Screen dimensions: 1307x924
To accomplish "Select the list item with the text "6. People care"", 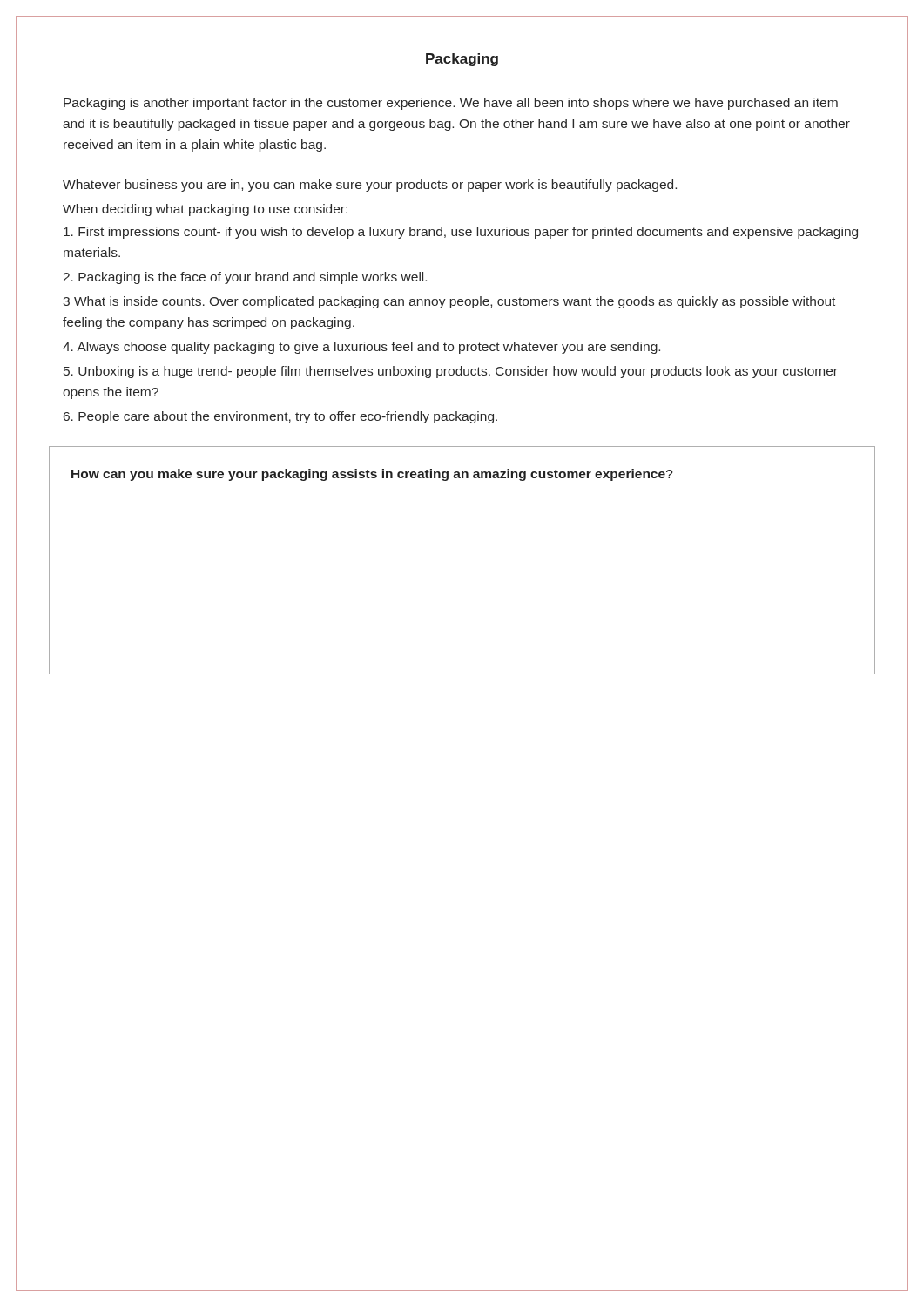I will point(281,416).
